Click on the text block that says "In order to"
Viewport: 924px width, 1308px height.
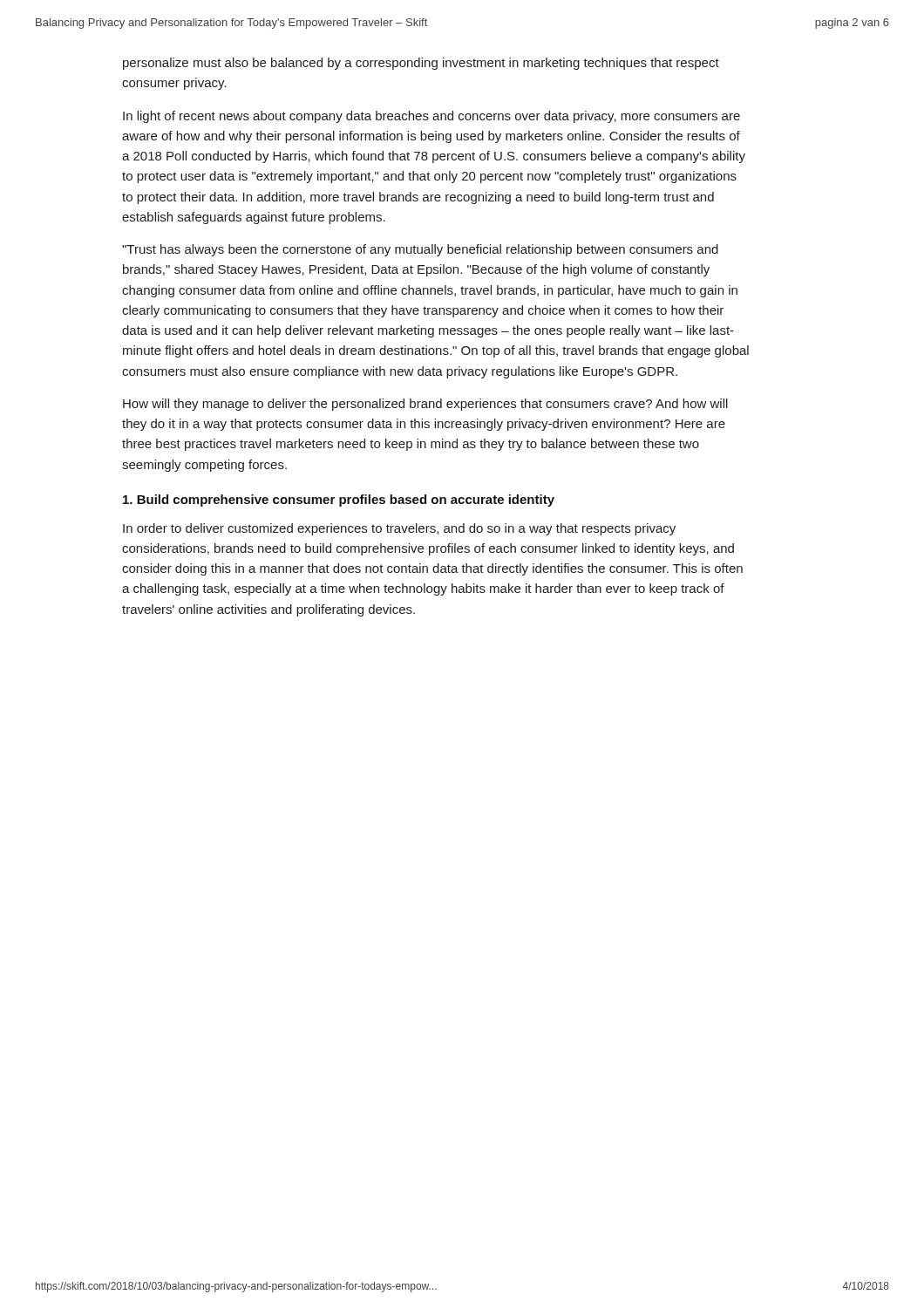433,568
